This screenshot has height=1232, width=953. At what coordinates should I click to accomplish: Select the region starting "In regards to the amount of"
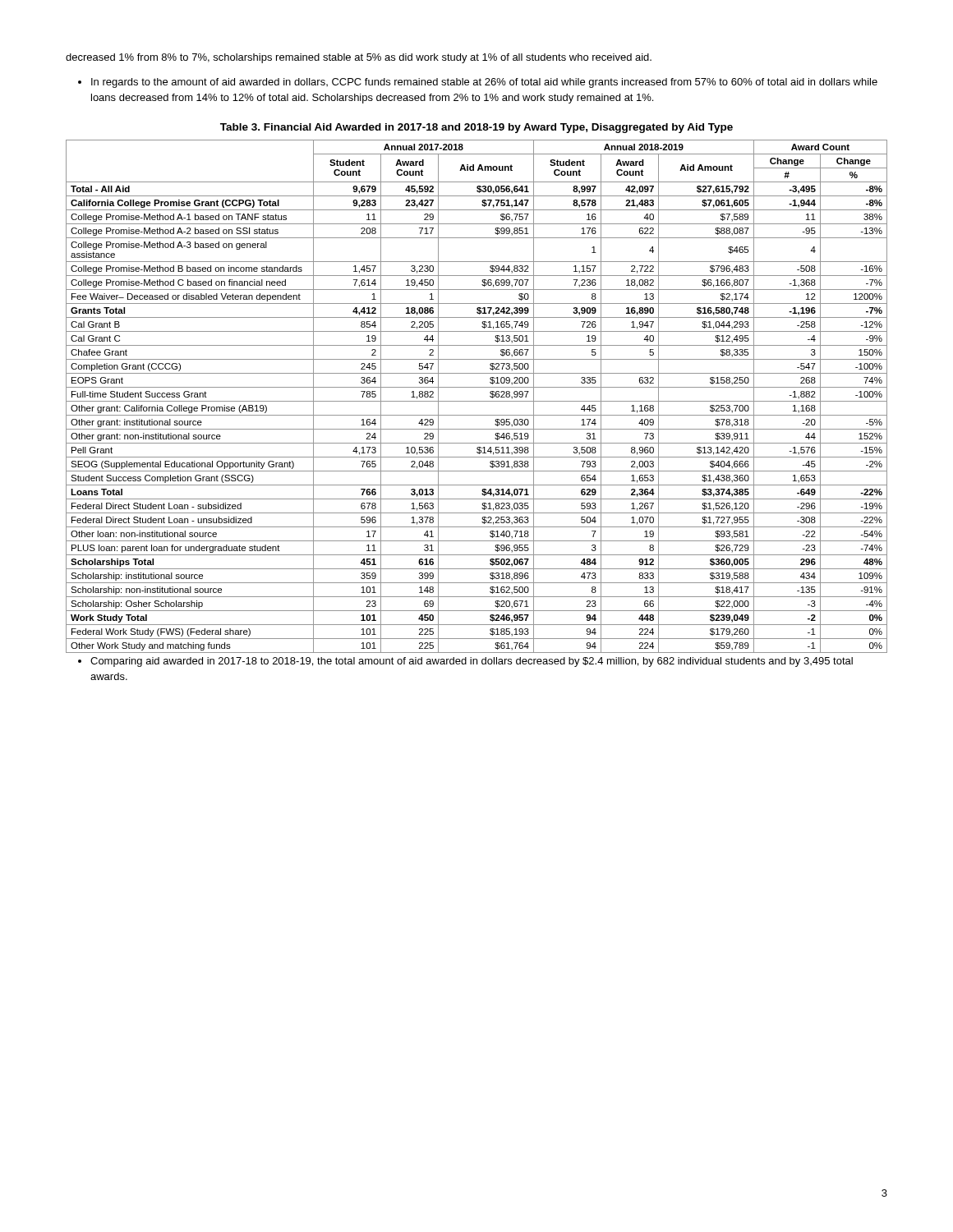coord(484,89)
